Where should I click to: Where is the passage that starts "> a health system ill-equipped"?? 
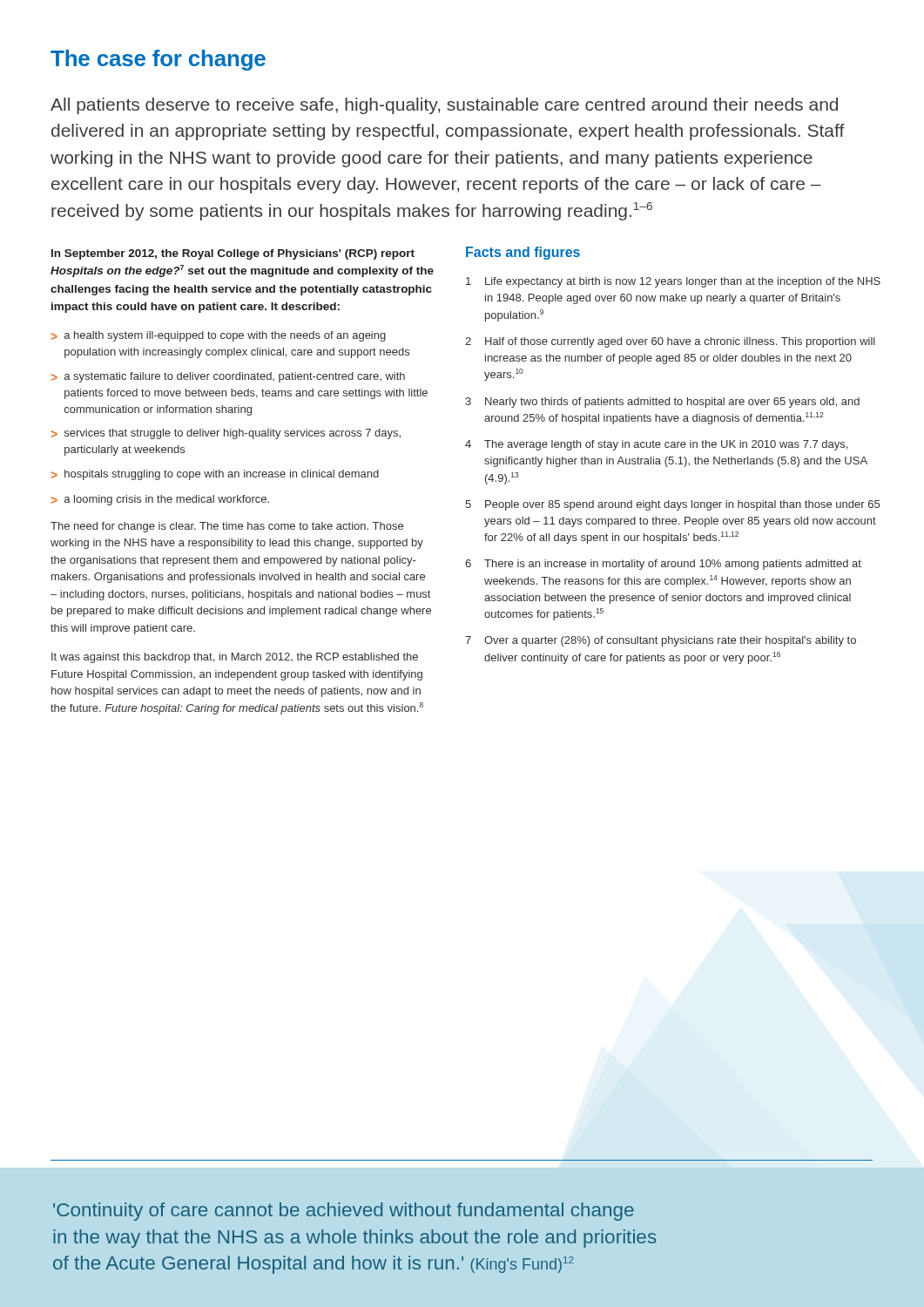click(x=242, y=344)
